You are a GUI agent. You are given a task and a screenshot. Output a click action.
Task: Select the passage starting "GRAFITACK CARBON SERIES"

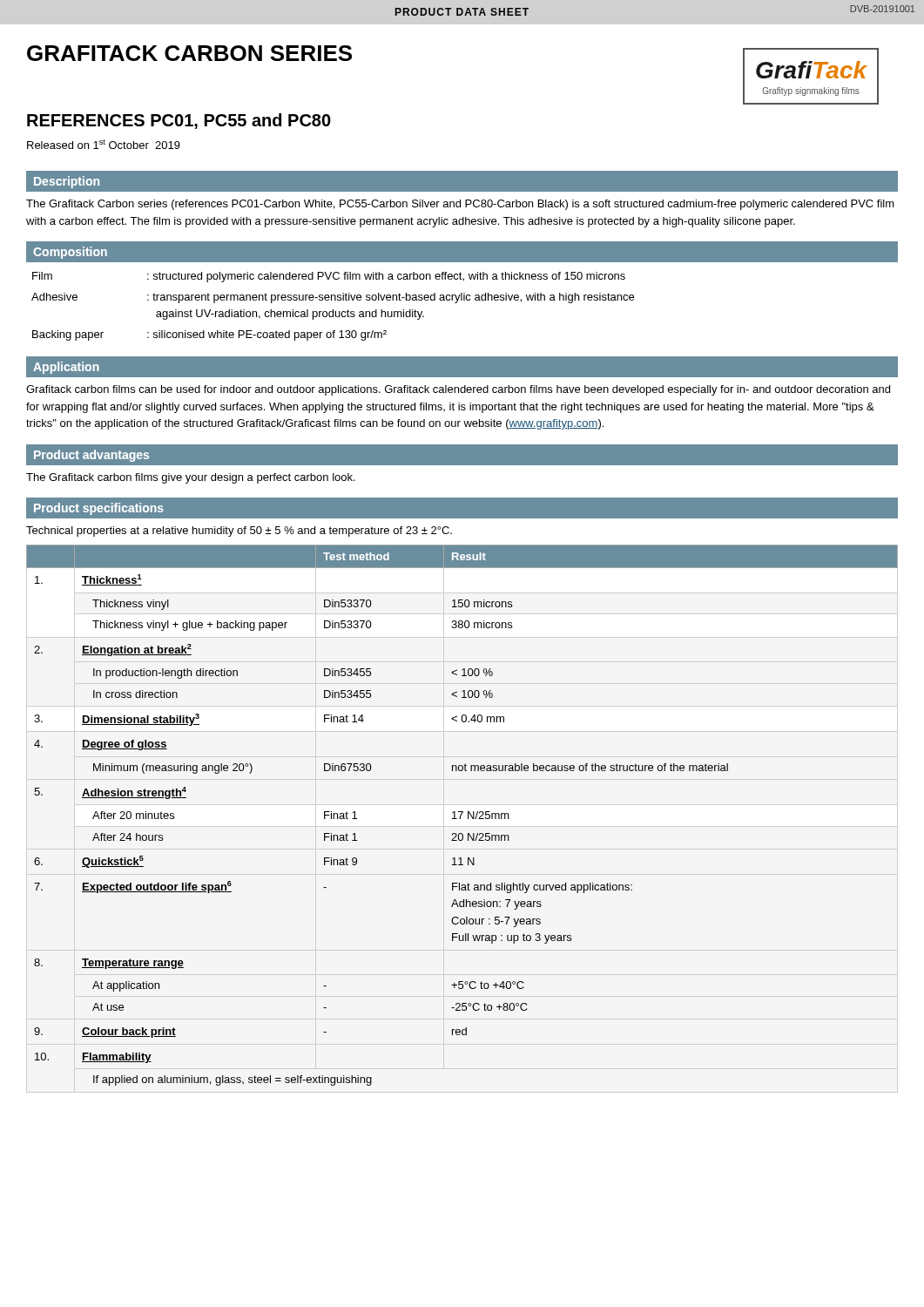[x=189, y=53]
